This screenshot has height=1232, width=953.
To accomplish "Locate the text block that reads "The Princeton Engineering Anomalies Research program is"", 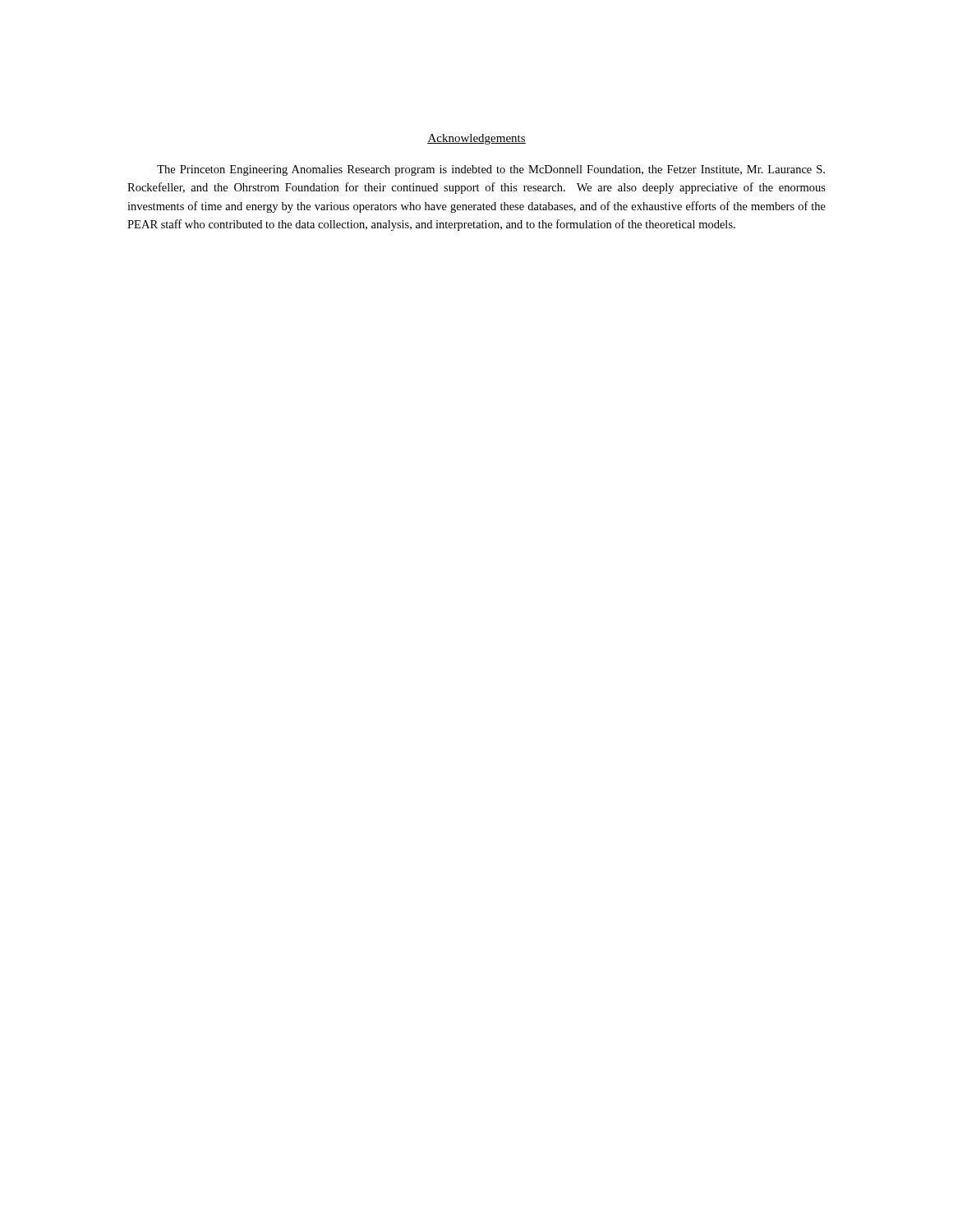I will click(x=476, y=197).
